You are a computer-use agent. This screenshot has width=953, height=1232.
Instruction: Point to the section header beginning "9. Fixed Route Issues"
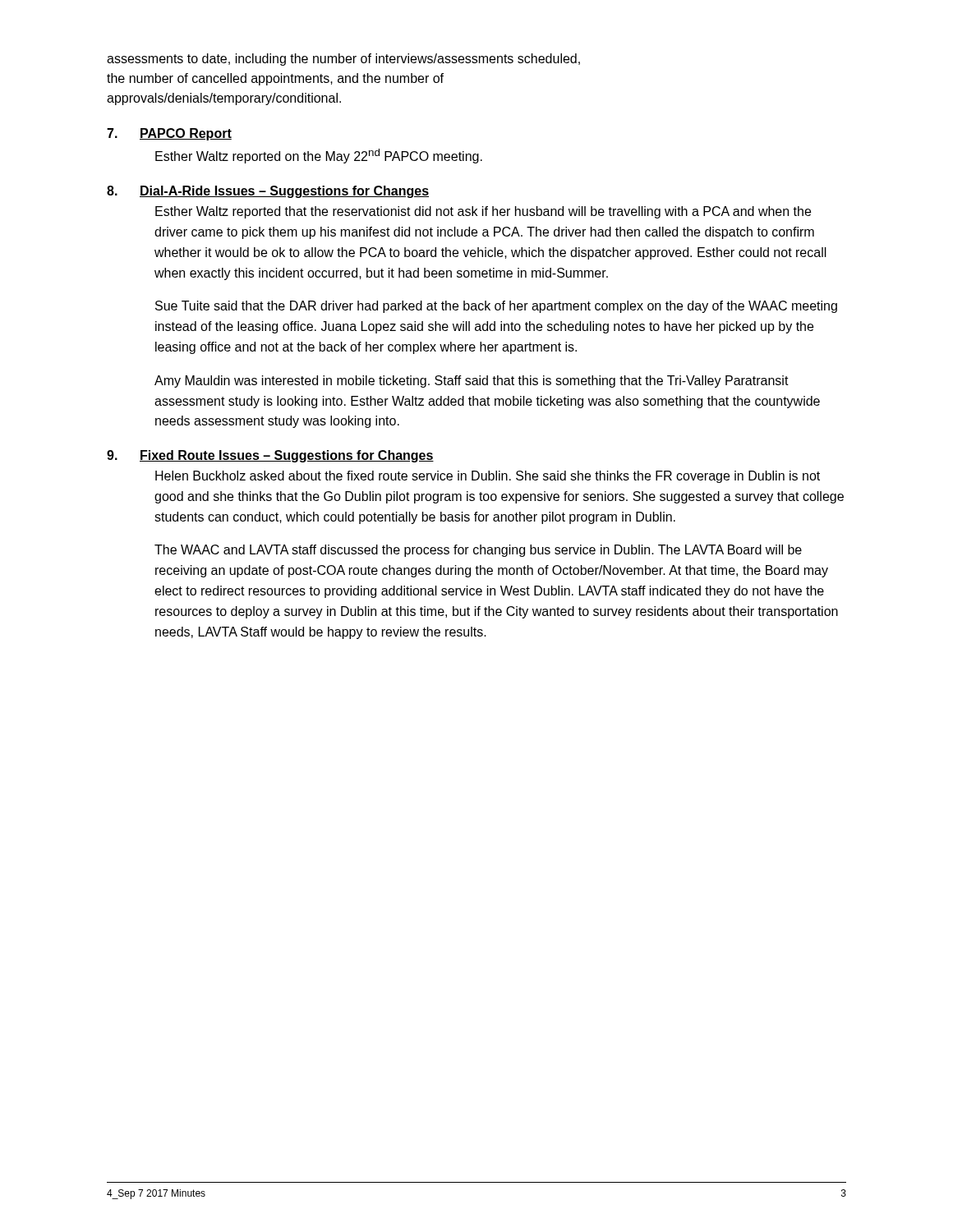point(476,546)
